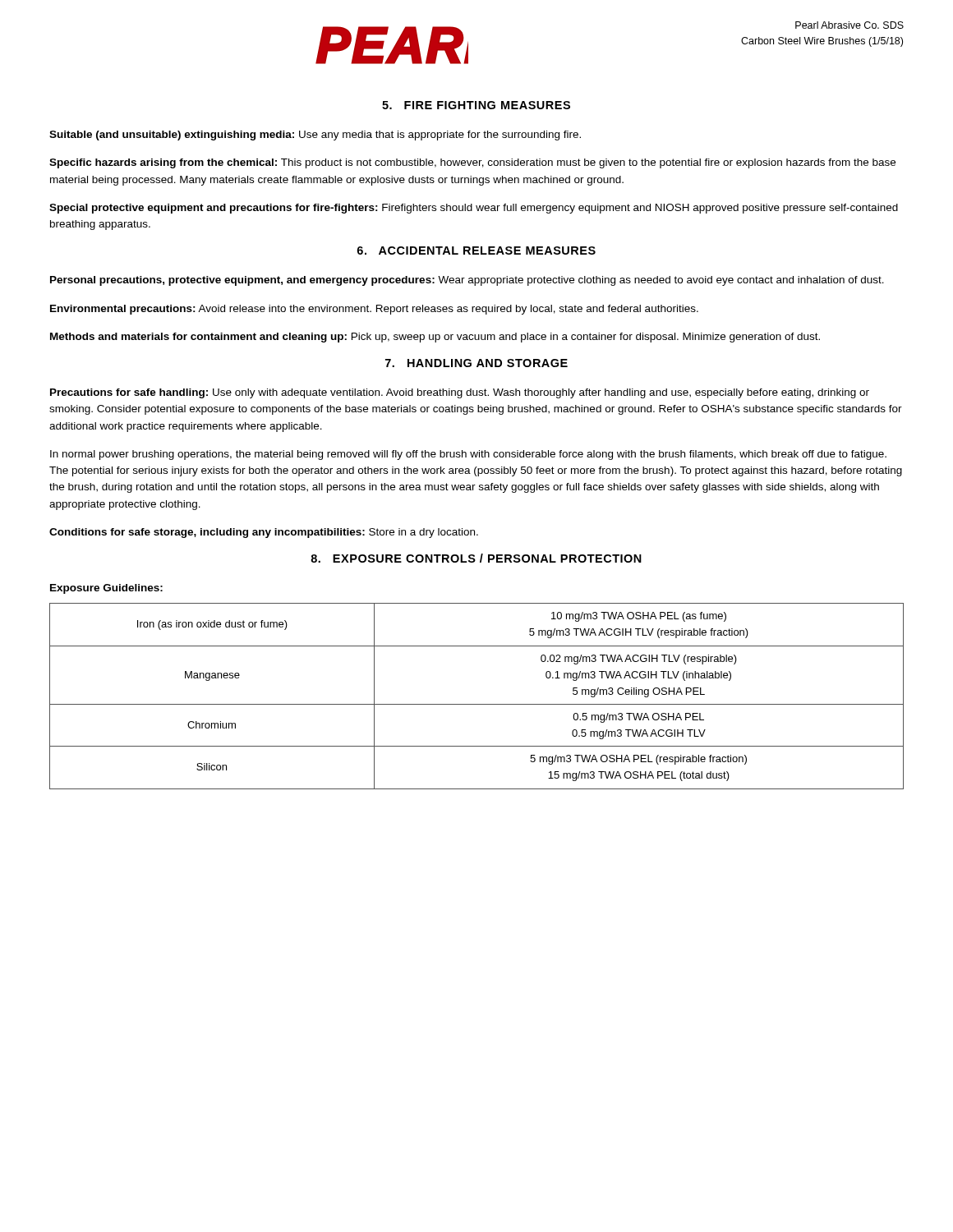Find "8. EXPOSURE CONTROLS / PERSONAL PROTECTION" on this page
Screen dimensions: 1232x953
click(476, 559)
